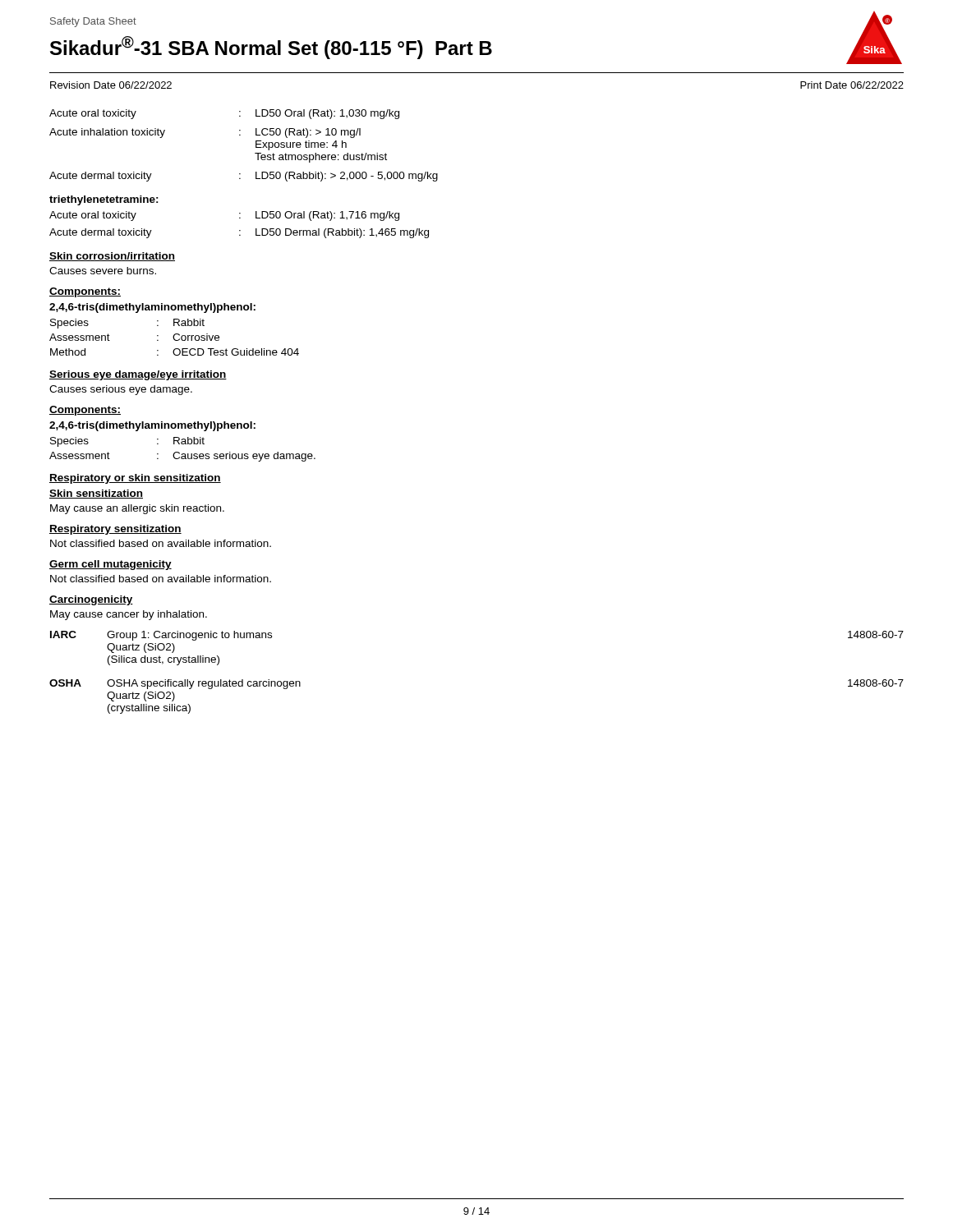The image size is (953, 1232).
Task: Find the text starting "Acute oral toxicity : LD50 Oral (Rat): 1,030"
Action: click(95, 114)
